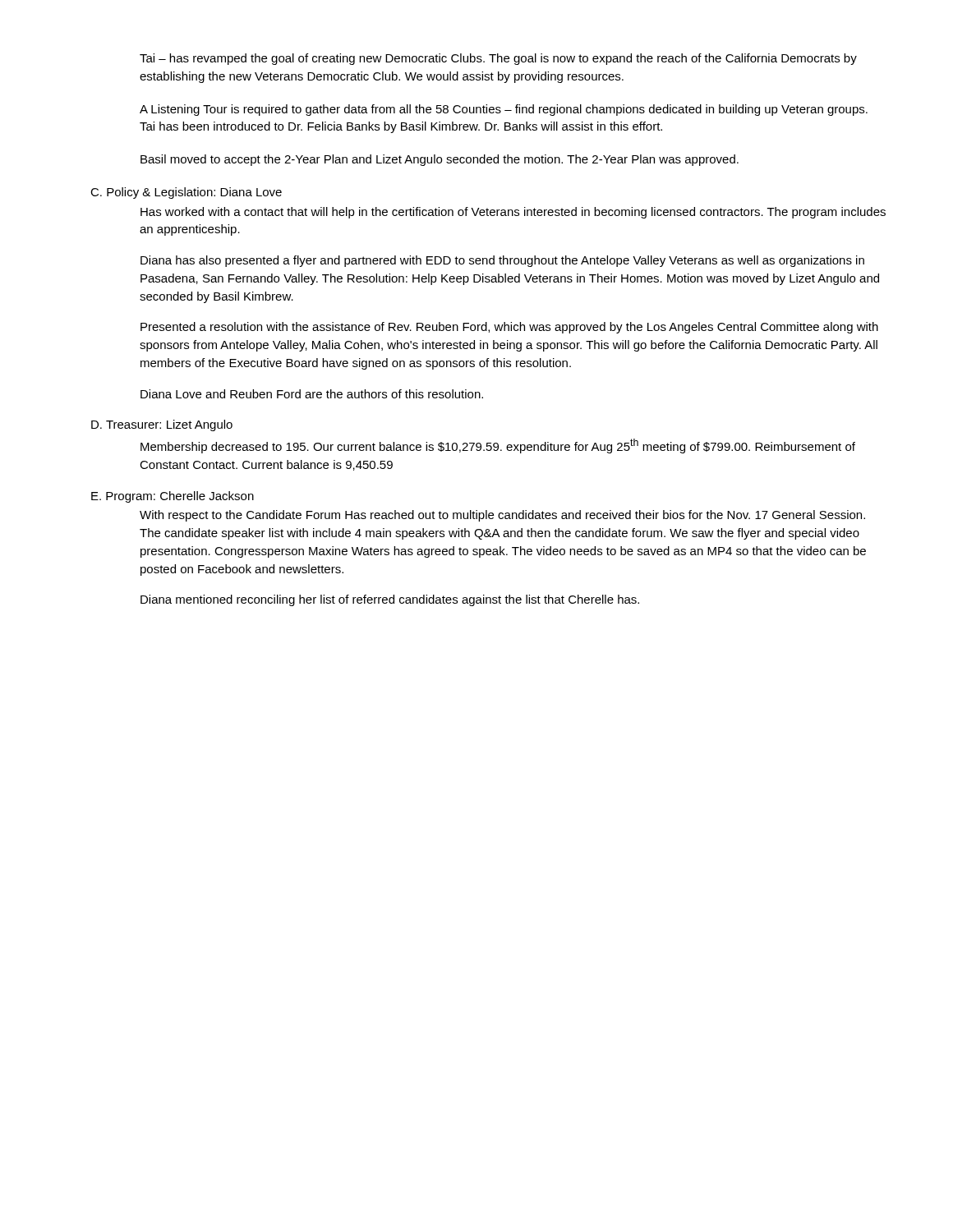Select the list item with the text "E. Program: Cherelle Jackson"

coord(172,495)
